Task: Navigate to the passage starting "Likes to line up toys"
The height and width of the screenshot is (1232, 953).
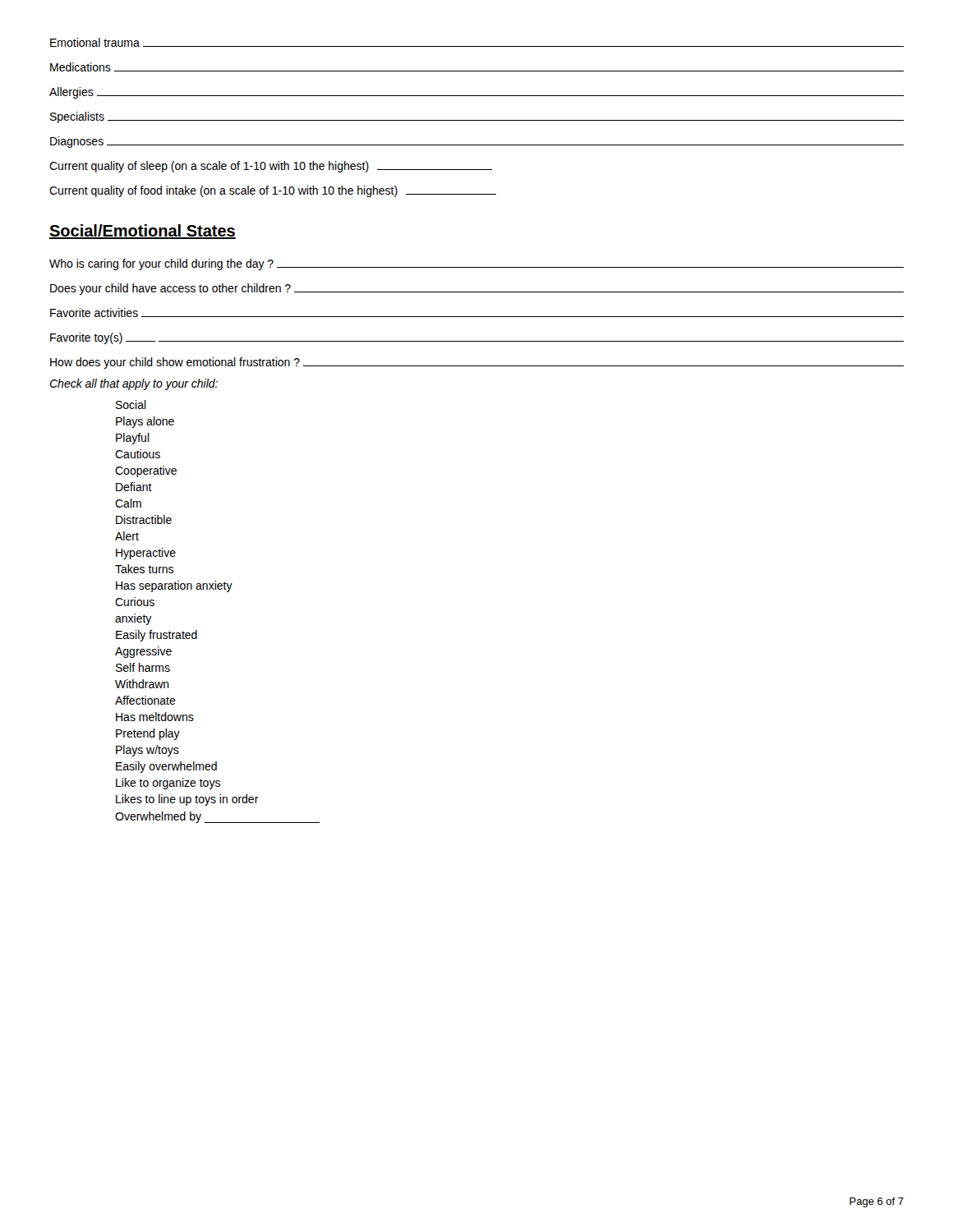Action: pyautogui.click(x=187, y=799)
